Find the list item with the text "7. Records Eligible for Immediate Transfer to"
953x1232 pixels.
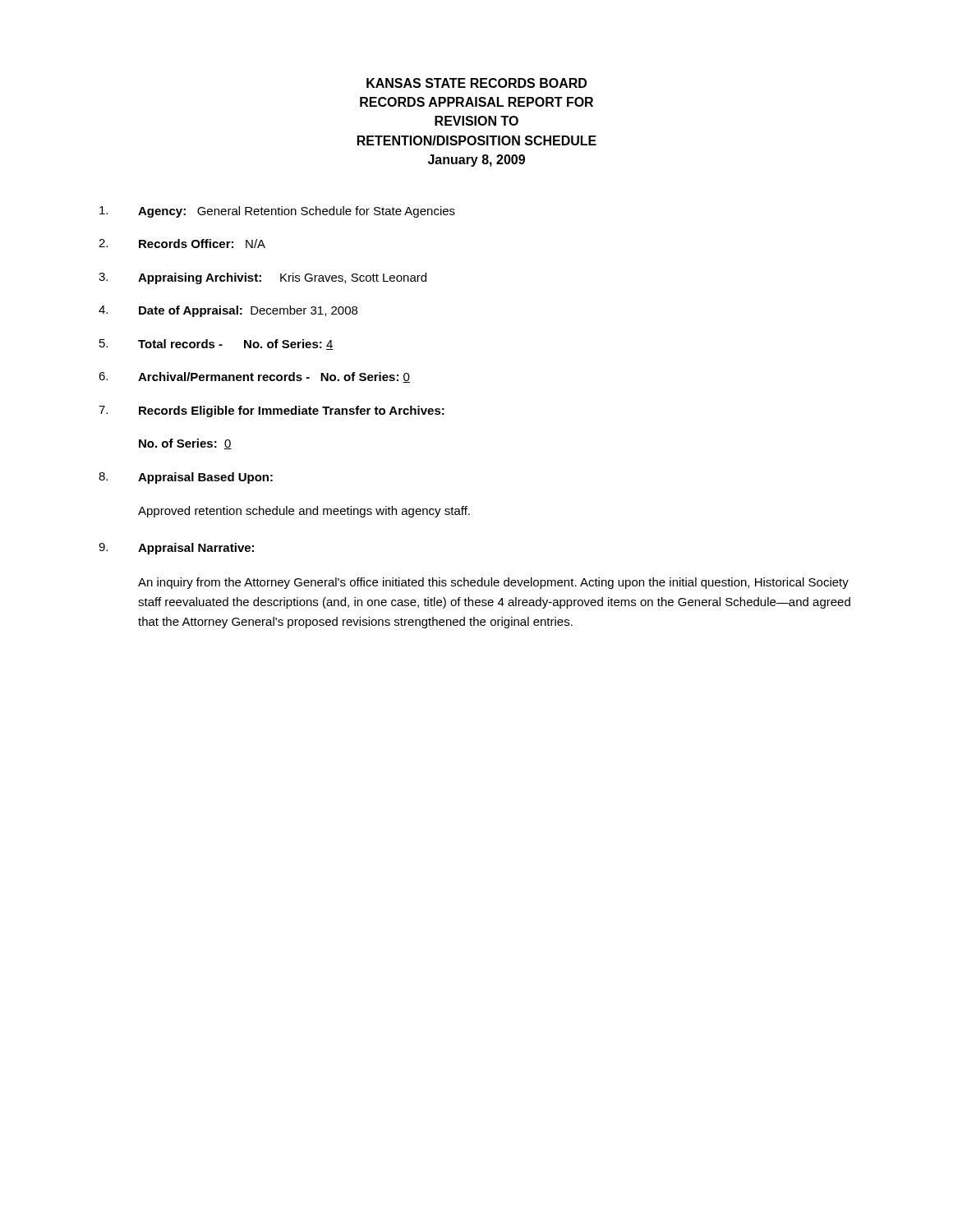(272, 411)
